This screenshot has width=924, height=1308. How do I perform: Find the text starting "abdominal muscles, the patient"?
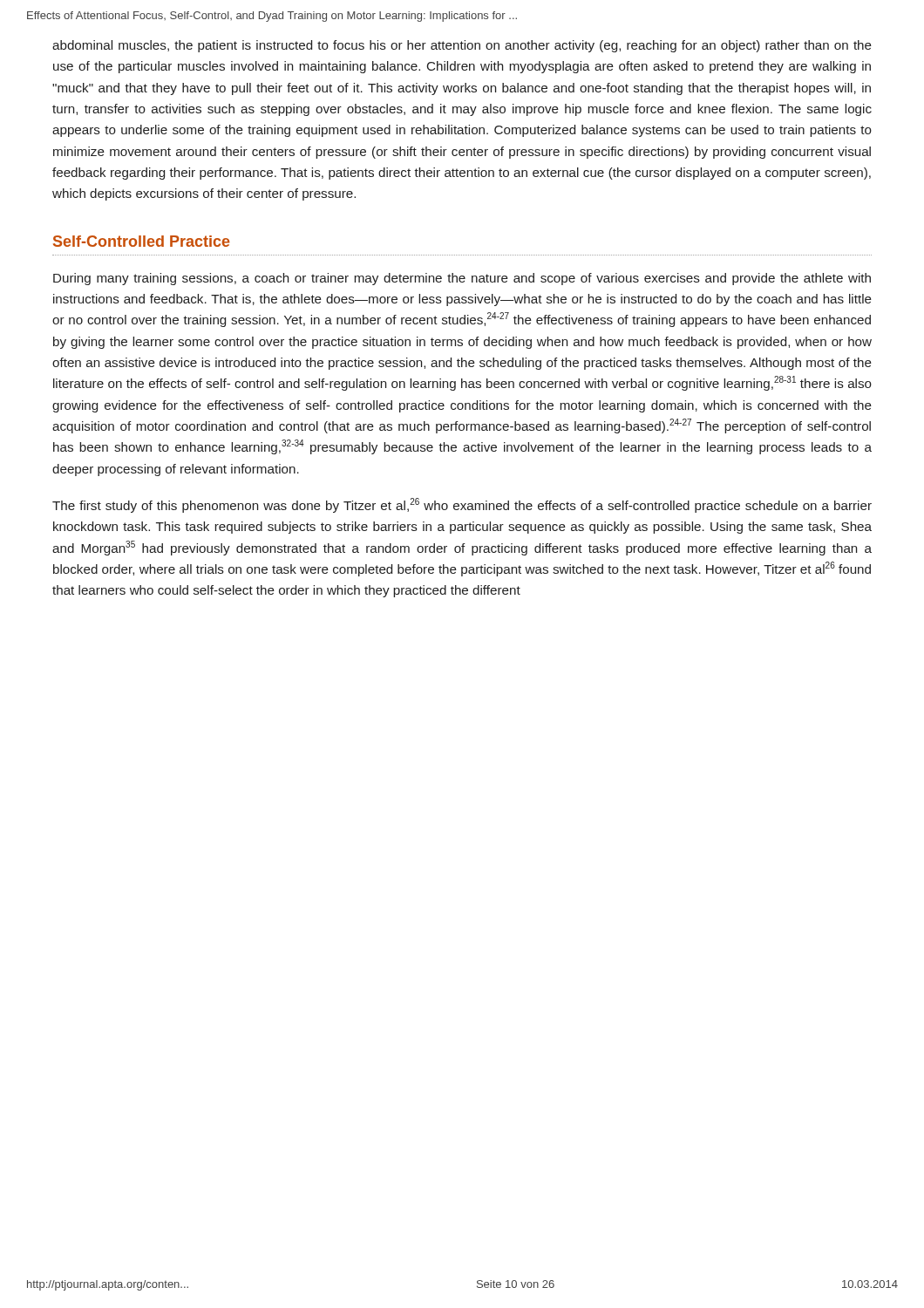(x=462, y=119)
